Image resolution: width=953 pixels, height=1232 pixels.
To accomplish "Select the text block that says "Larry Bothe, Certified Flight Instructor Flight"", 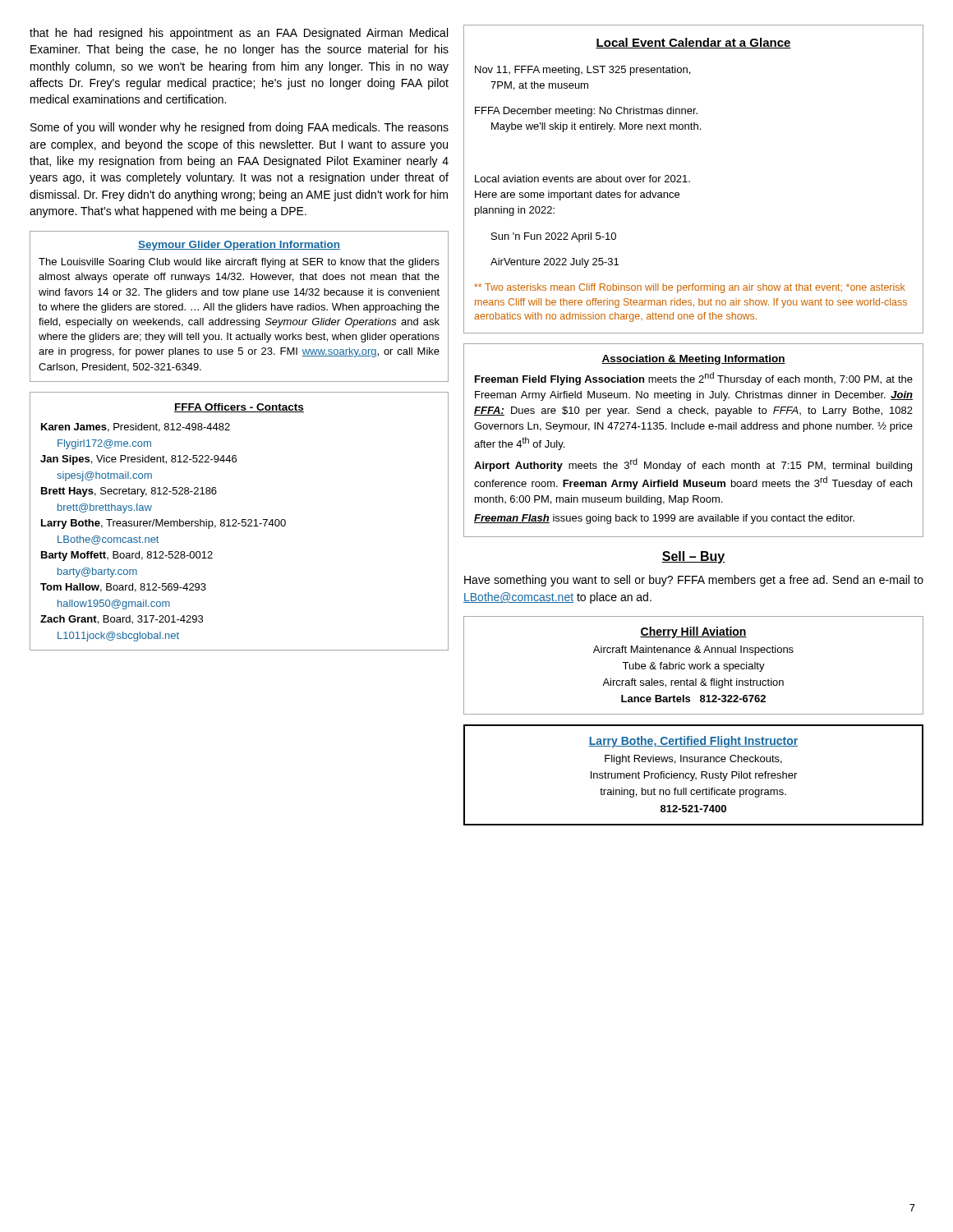I will click(x=693, y=774).
